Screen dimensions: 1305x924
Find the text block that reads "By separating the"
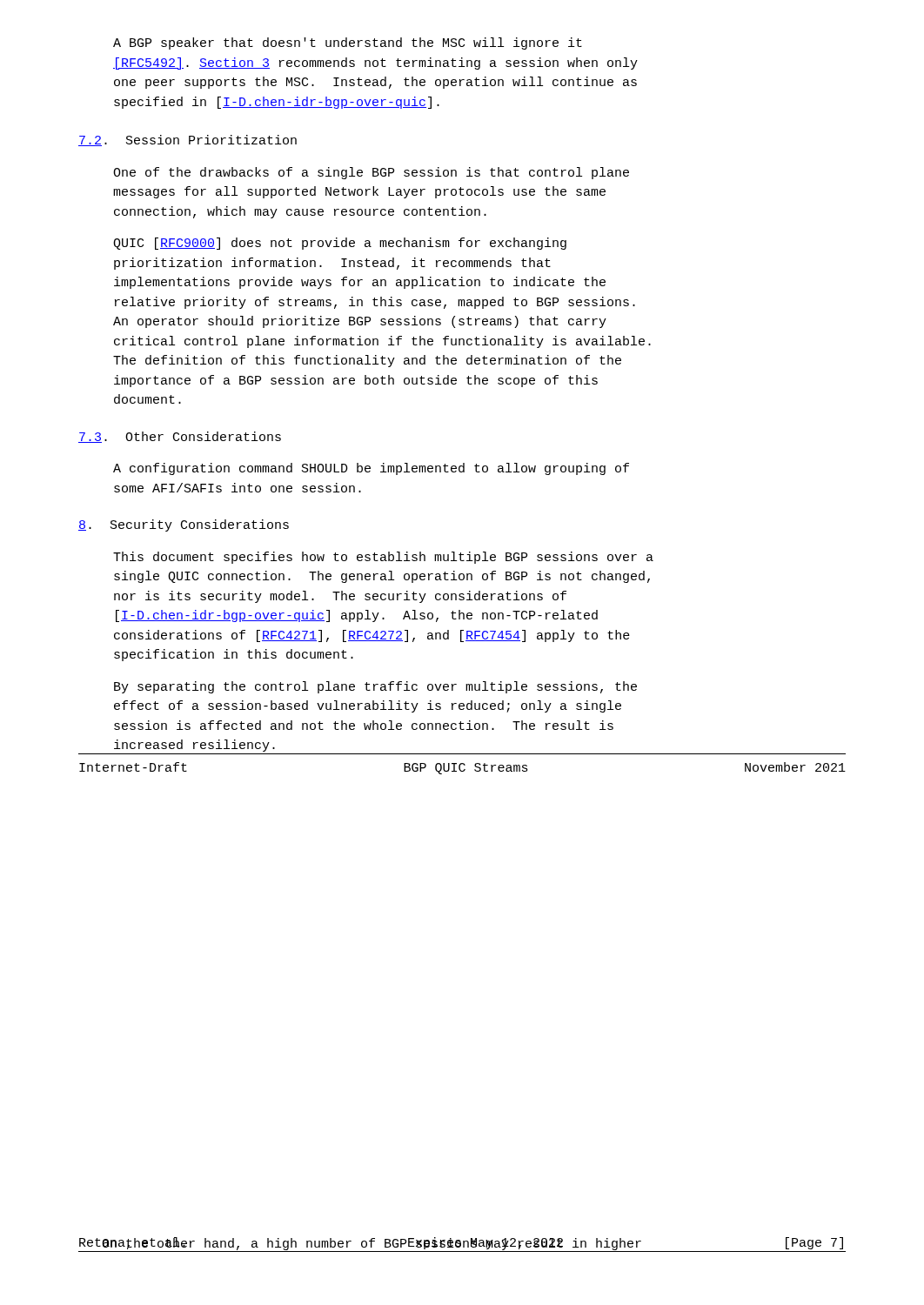[375, 717]
